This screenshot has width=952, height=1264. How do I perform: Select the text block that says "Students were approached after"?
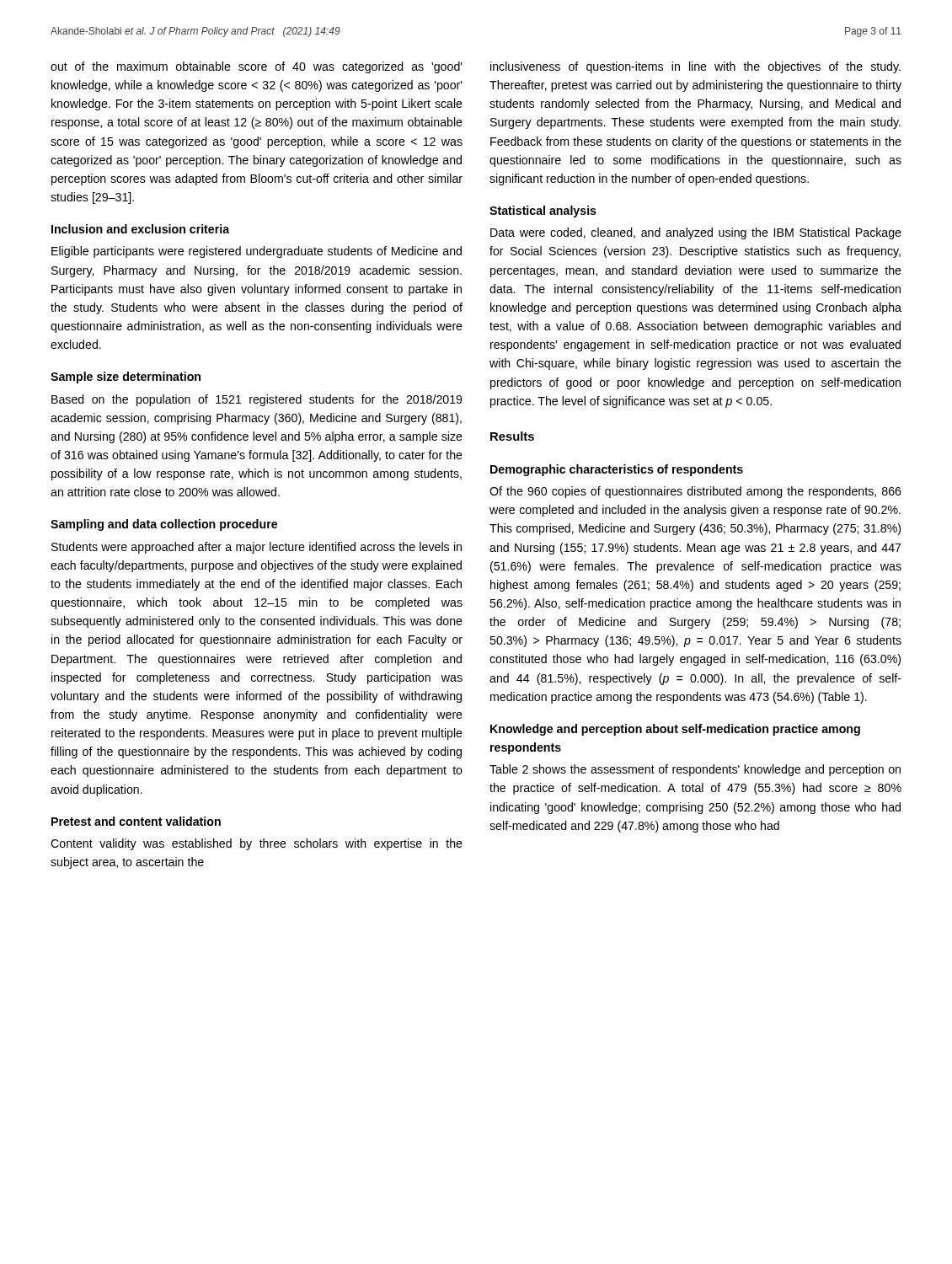click(257, 668)
